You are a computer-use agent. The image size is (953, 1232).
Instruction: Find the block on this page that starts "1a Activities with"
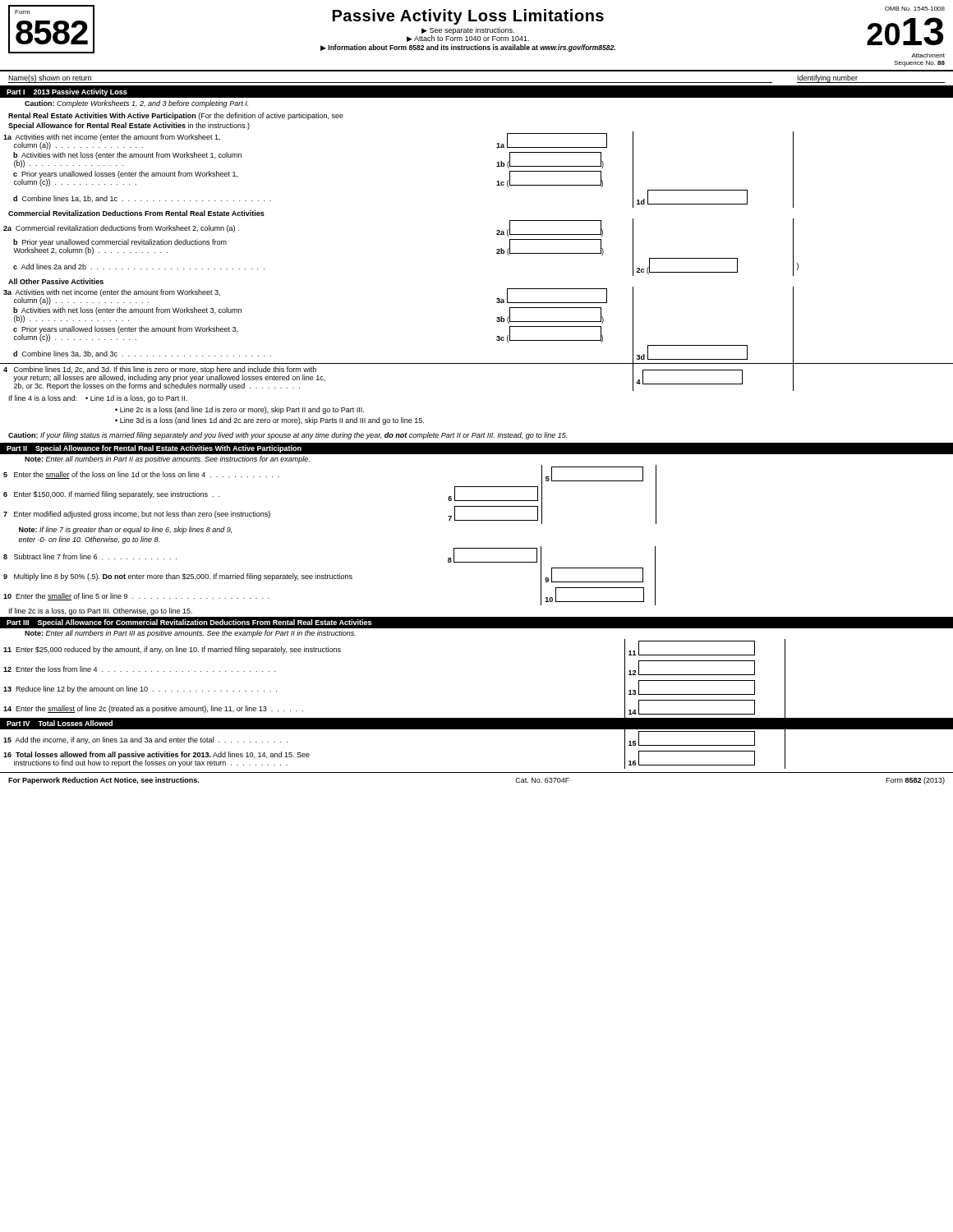[x=115, y=139]
